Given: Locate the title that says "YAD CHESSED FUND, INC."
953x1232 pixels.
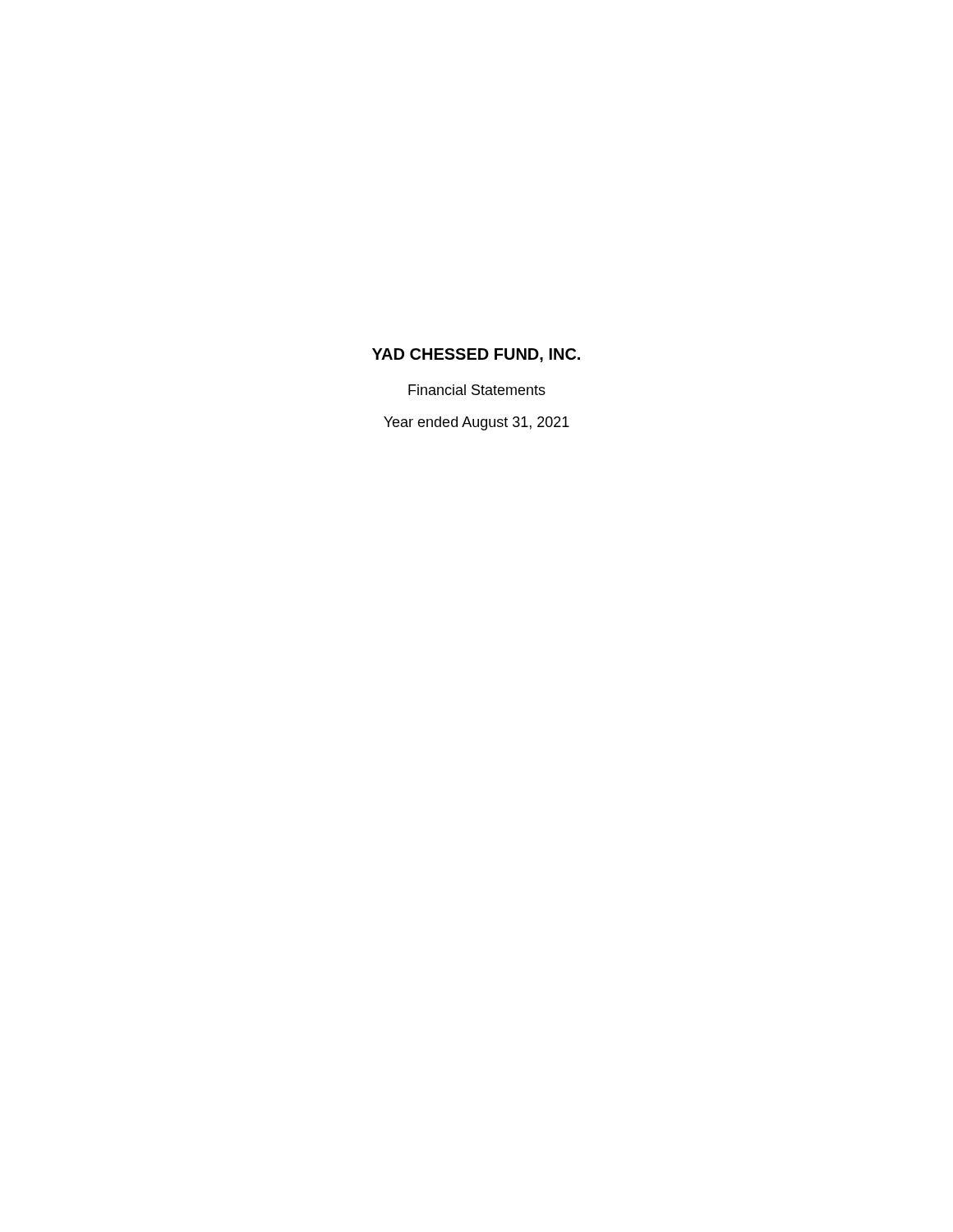Looking at the screenshot, I should click(x=476, y=354).
